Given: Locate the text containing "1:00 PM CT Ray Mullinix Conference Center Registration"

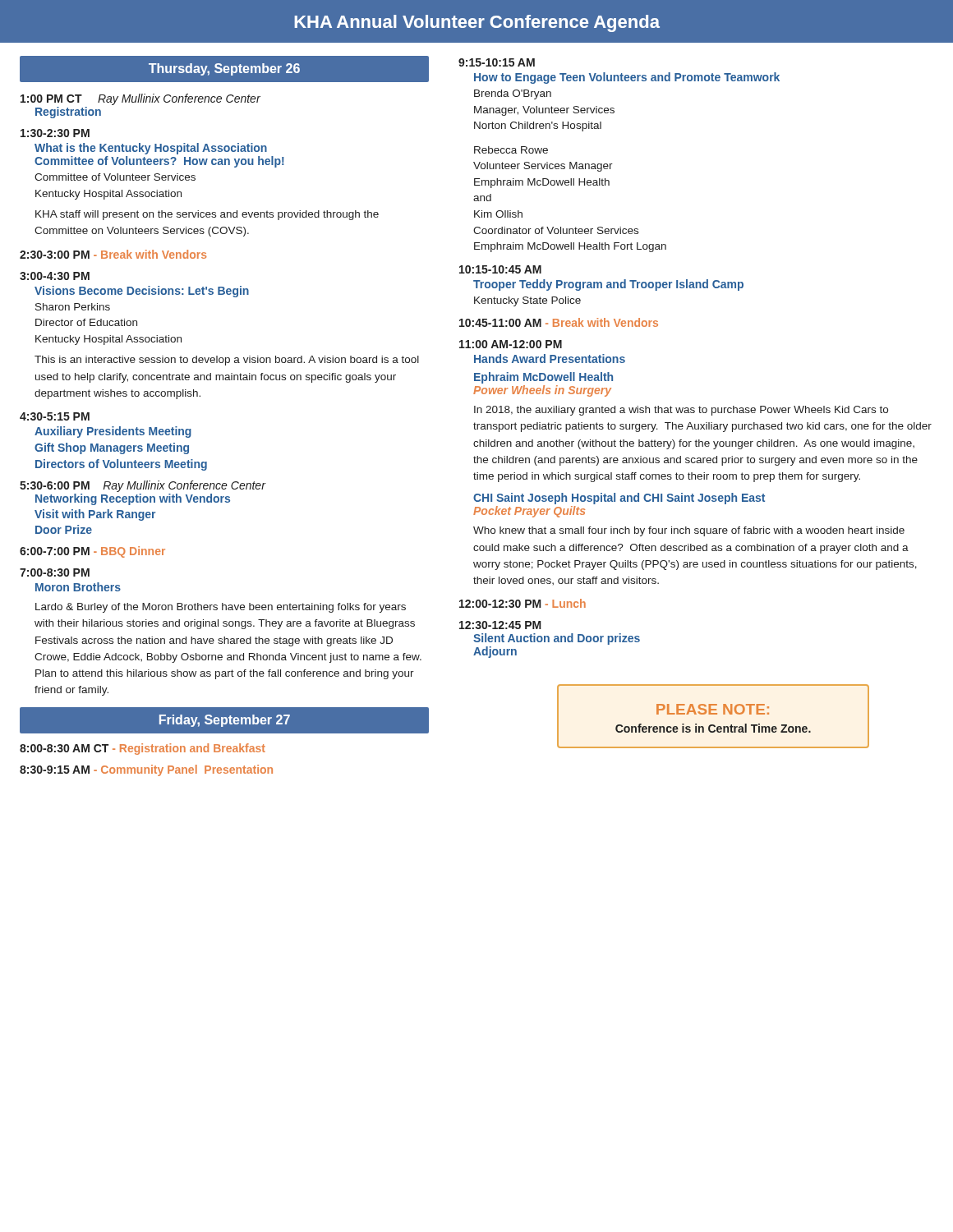Looking at the screenshot, I should tap(140, 105).
